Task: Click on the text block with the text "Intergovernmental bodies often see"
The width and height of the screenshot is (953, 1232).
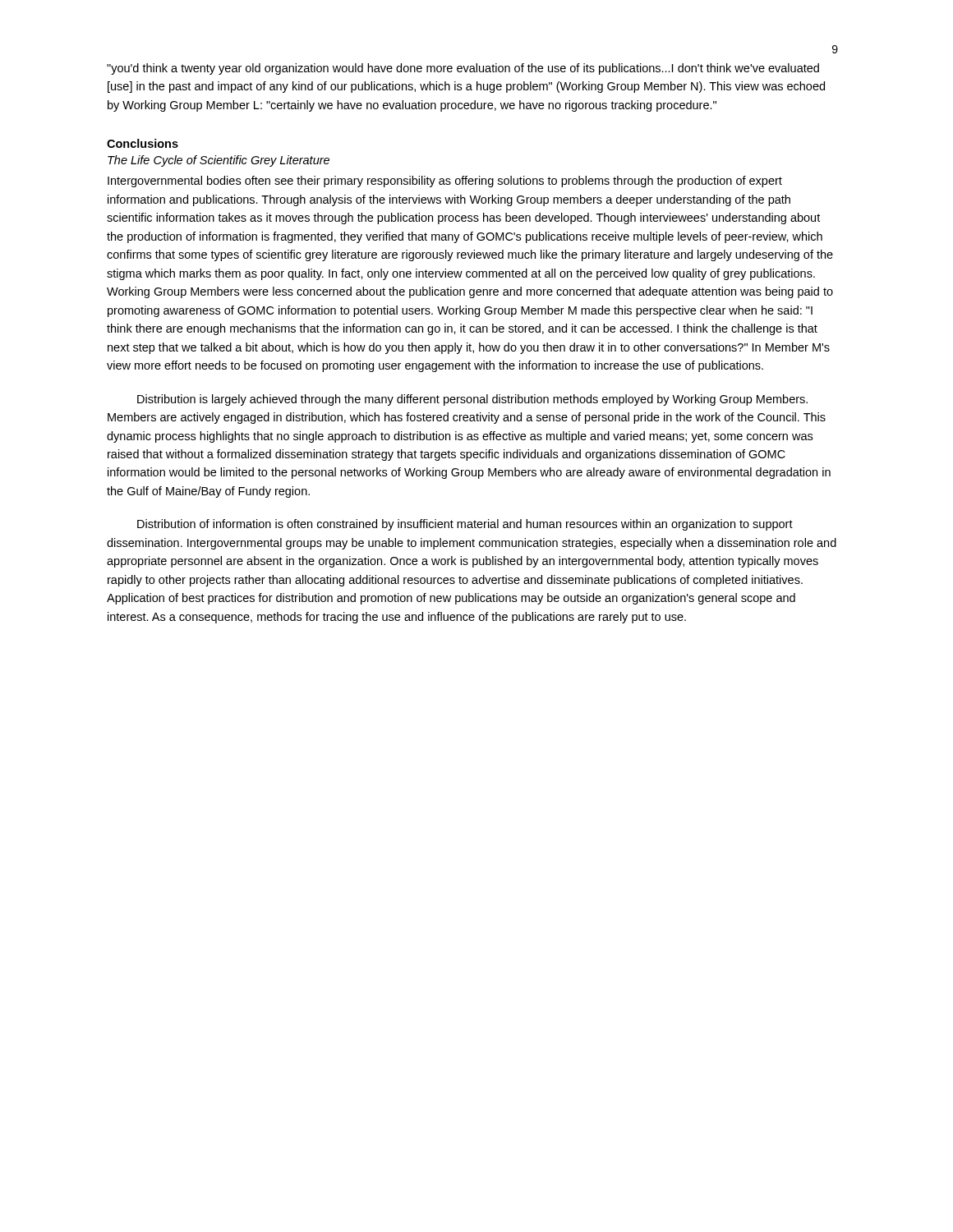Action: 470,273
